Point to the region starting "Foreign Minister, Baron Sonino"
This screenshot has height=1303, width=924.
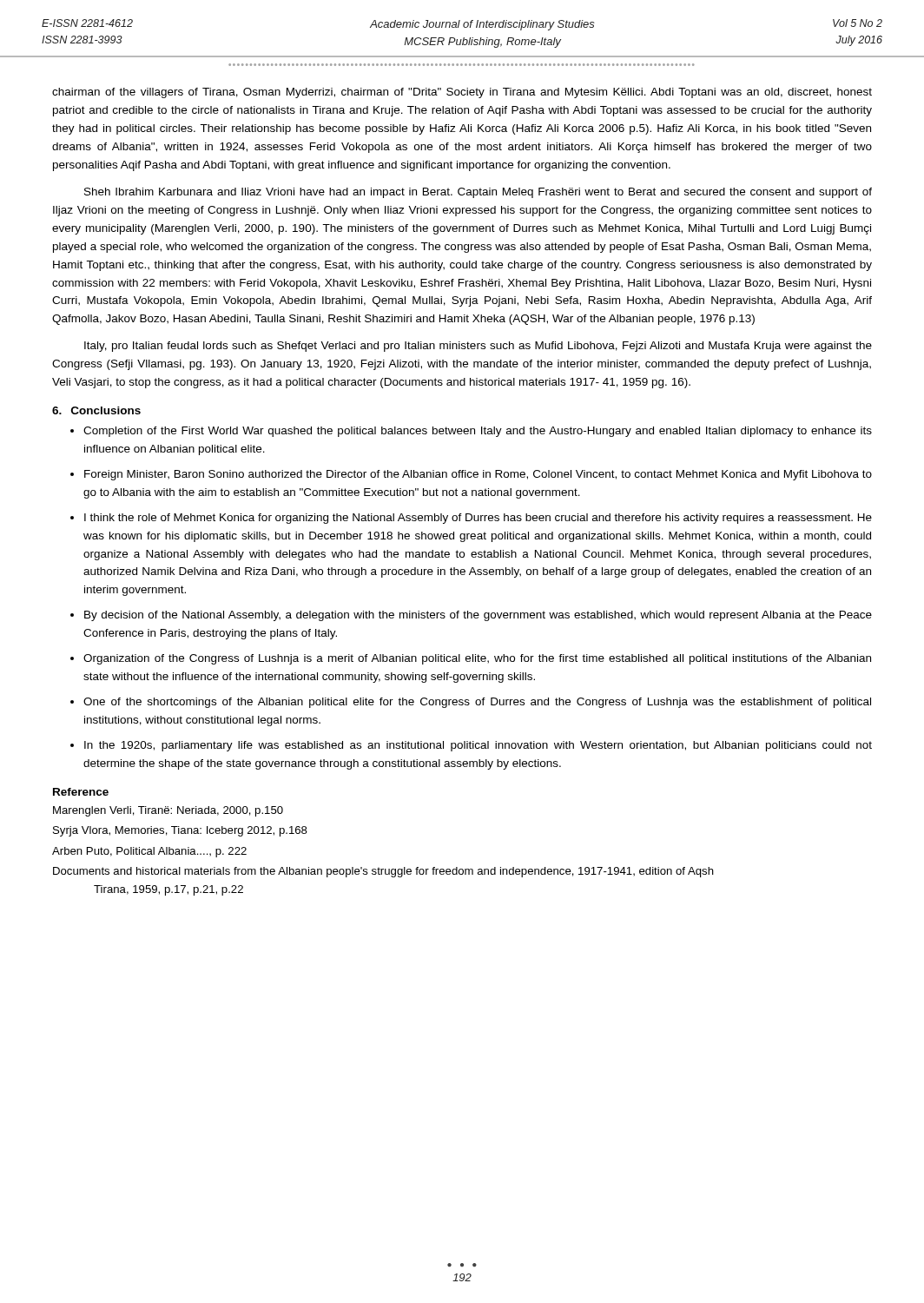click(478, 483)
